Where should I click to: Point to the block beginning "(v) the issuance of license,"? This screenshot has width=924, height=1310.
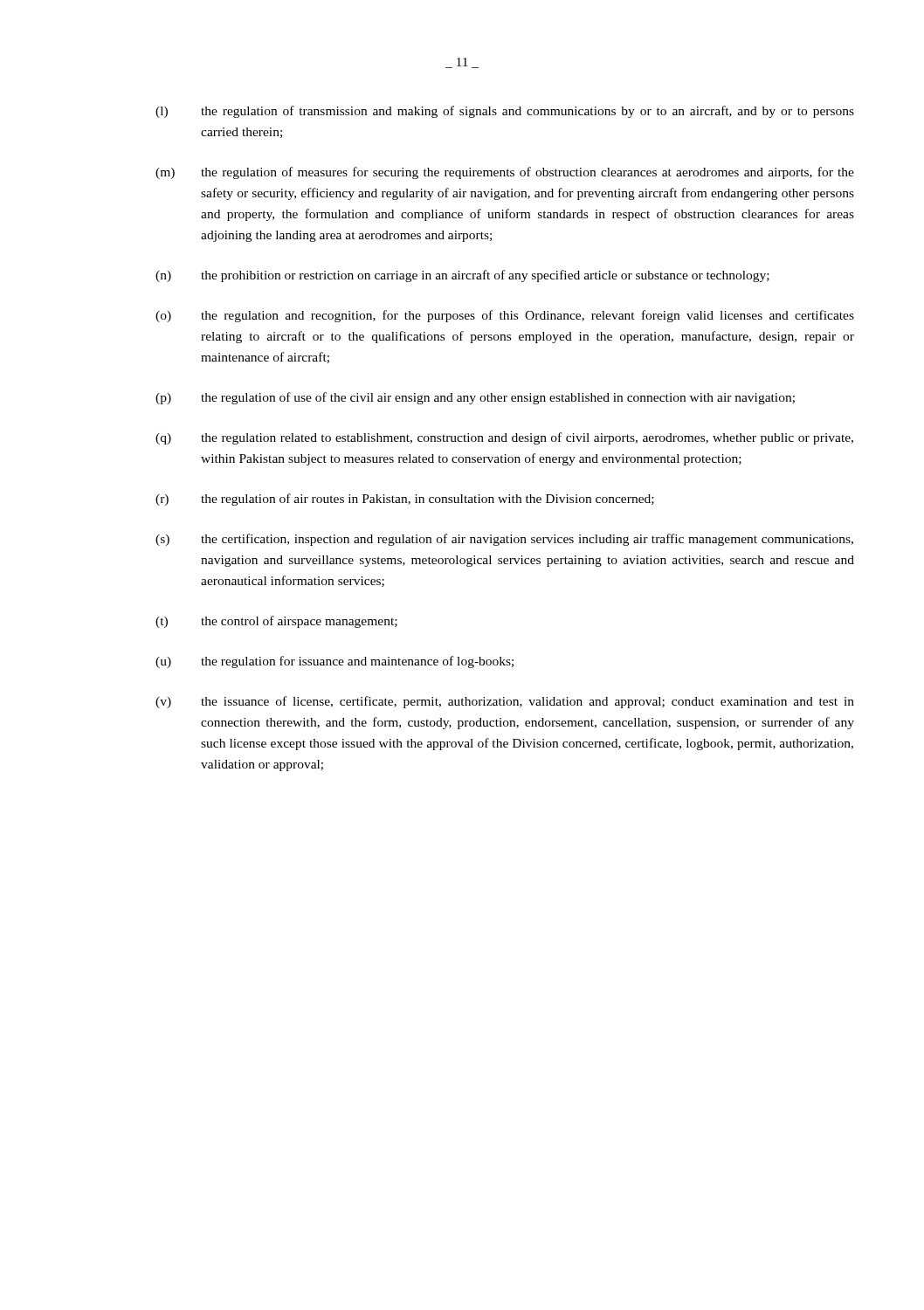pyautogui.click(x=505, y=733)
